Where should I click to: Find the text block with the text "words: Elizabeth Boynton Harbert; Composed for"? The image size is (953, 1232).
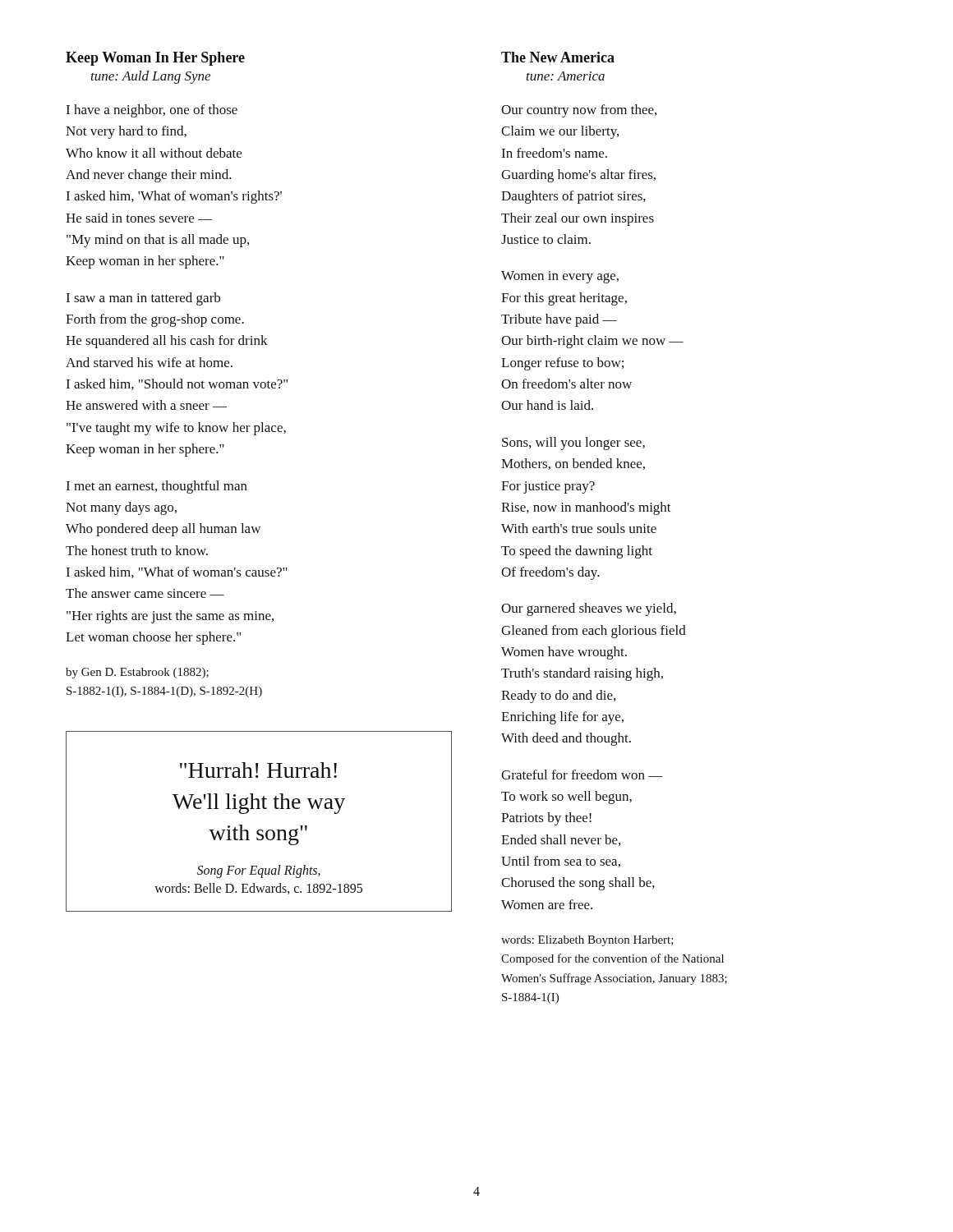(x=614, y=968)
